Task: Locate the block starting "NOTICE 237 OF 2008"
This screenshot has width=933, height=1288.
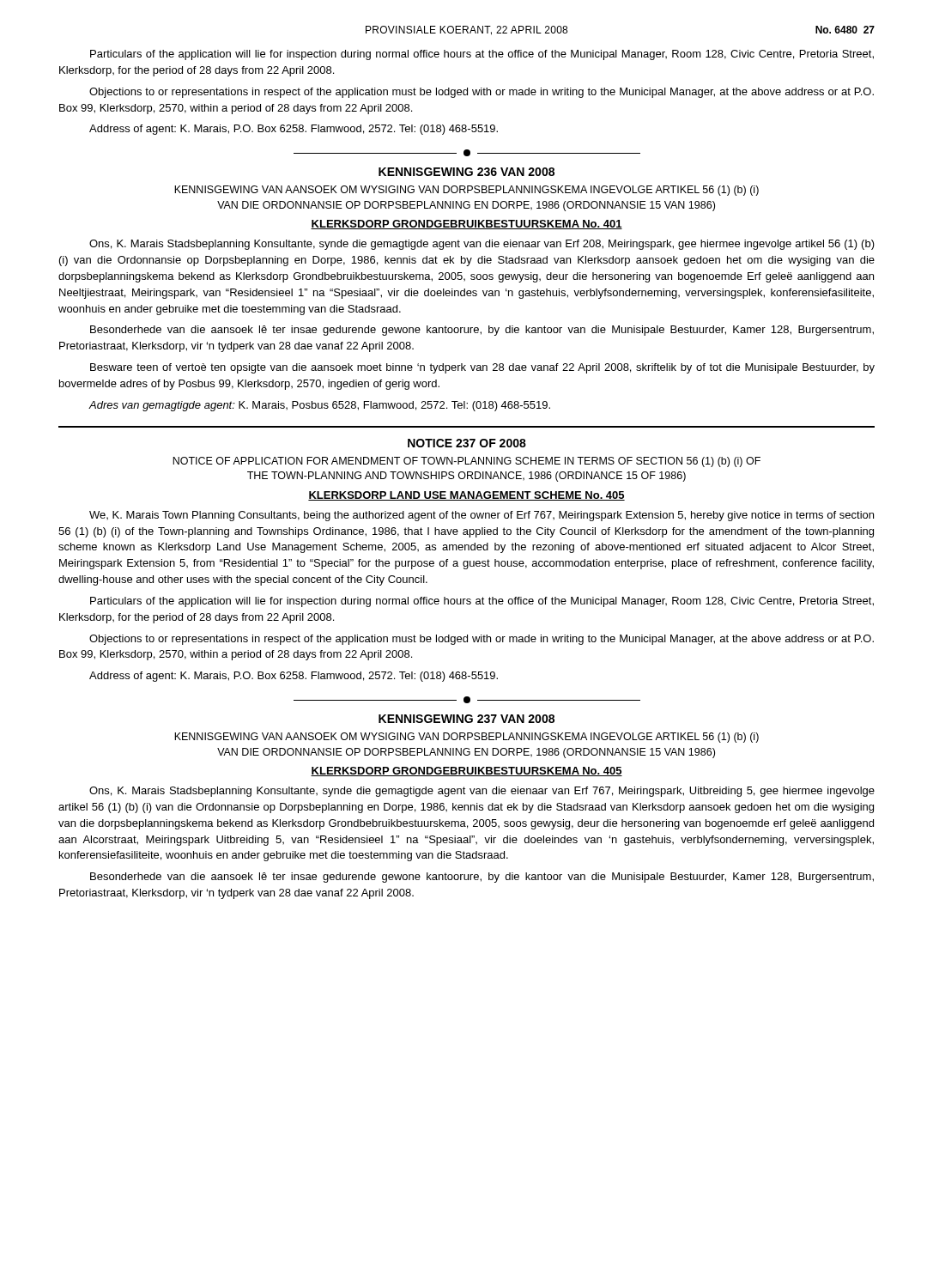Action: click(x=466, y=443)
